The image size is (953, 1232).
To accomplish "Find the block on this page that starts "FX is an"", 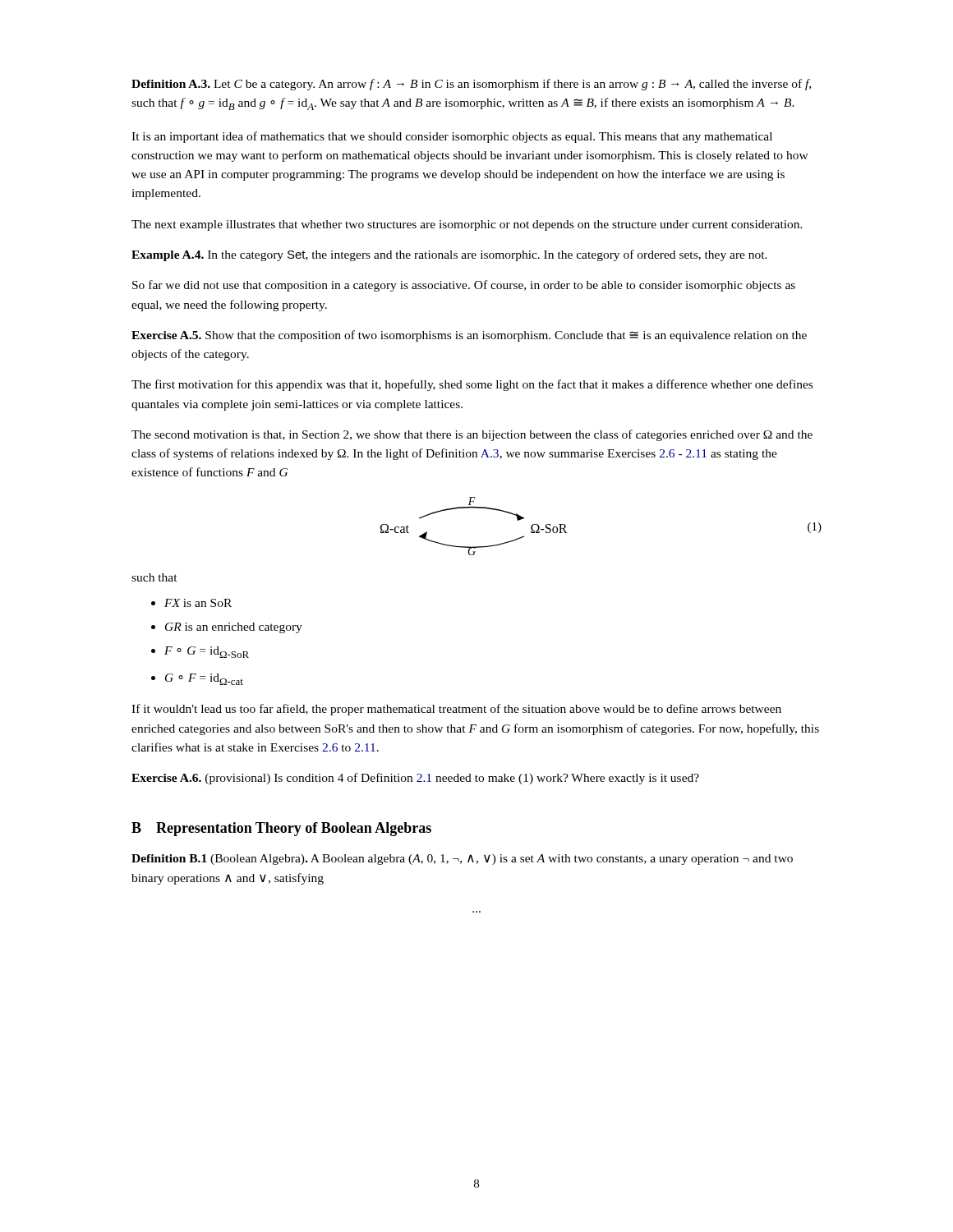I will click(198, 602).
